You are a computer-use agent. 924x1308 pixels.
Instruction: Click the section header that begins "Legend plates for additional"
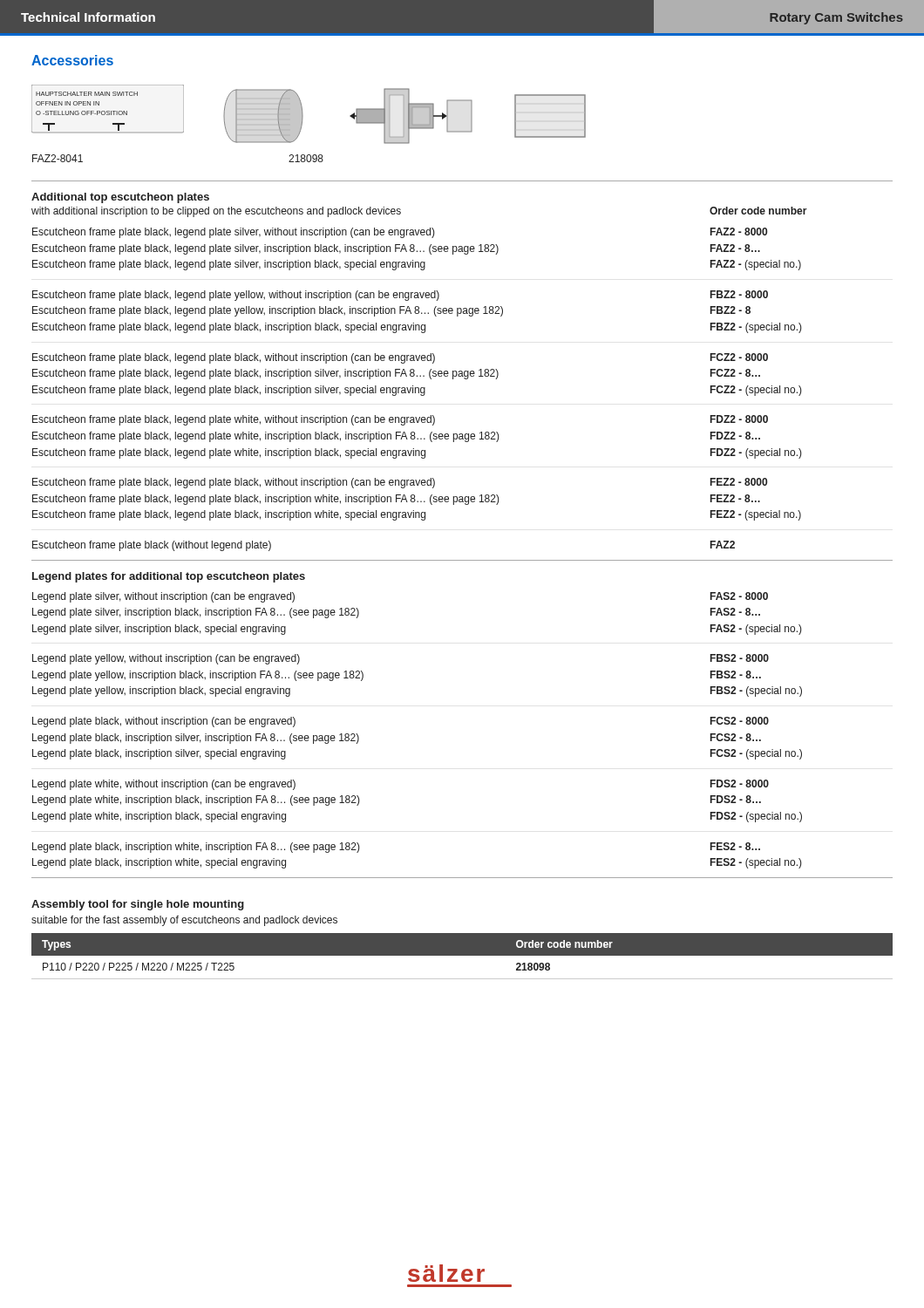click(x=168, y=576)
